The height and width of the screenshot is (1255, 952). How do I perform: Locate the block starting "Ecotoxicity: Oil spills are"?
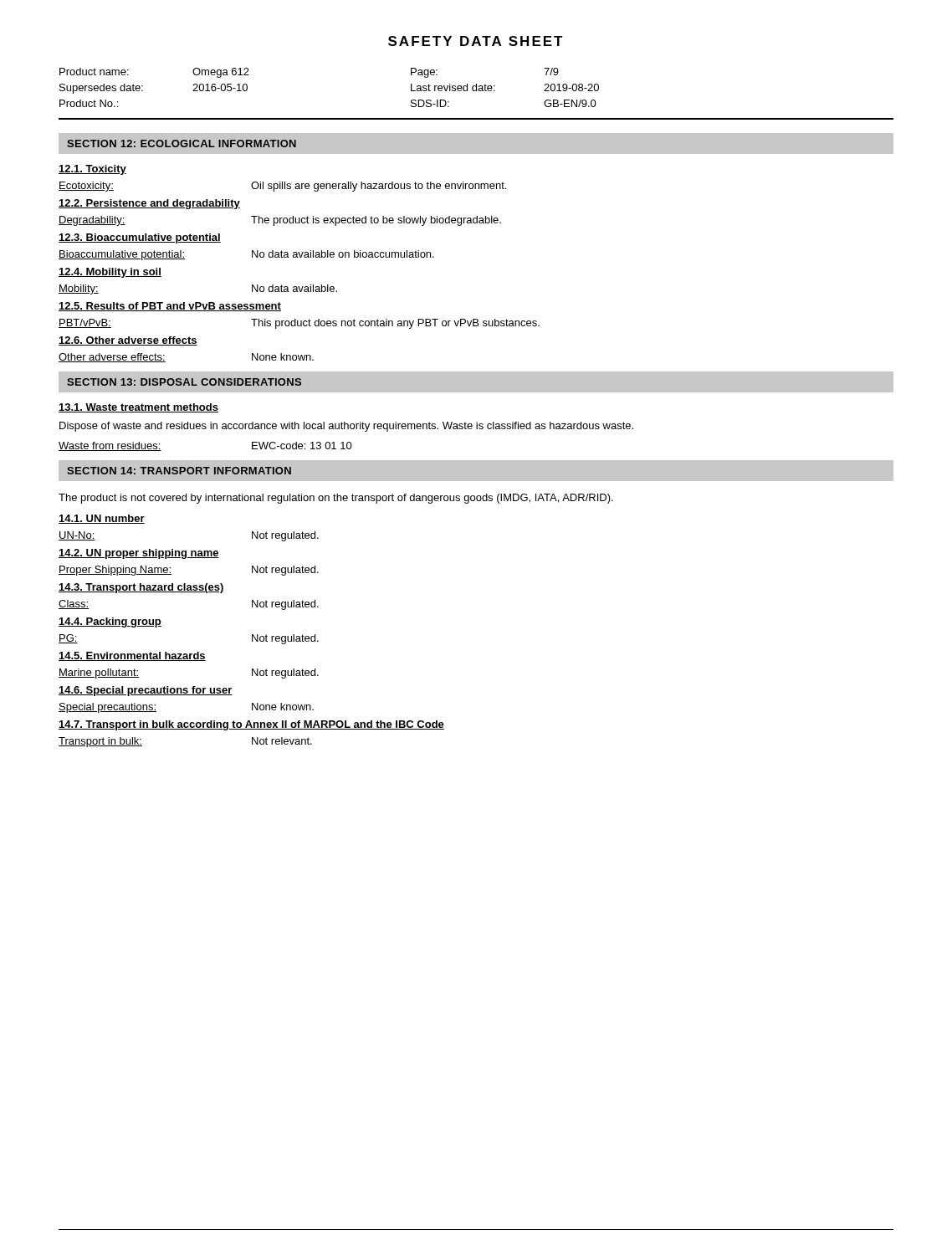(283, 185)
